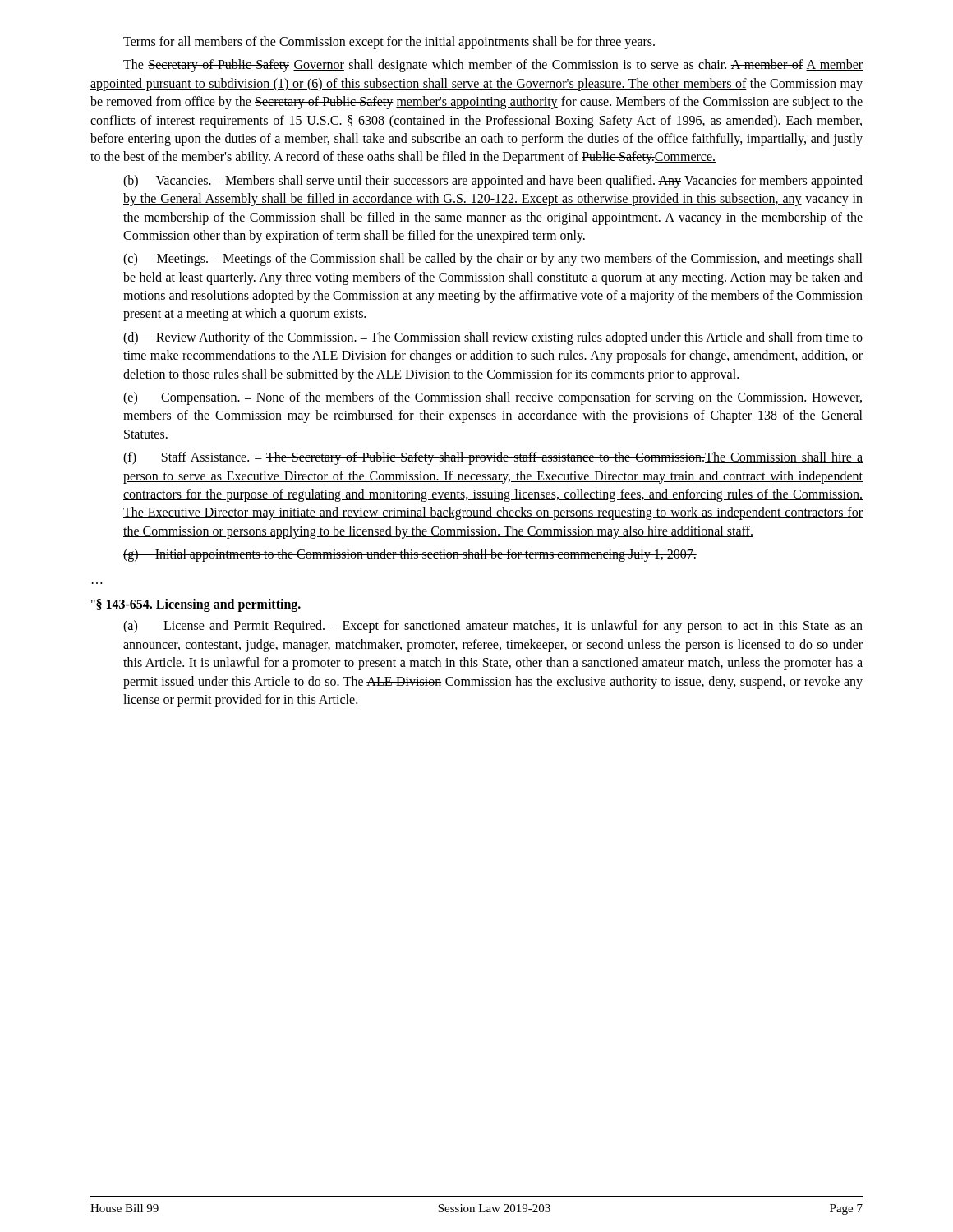The image size is (953, 1232).
Task: Locate the block of text that opens with "(d) Review Authority of the Commission."
Action: [x=493, y=356]
